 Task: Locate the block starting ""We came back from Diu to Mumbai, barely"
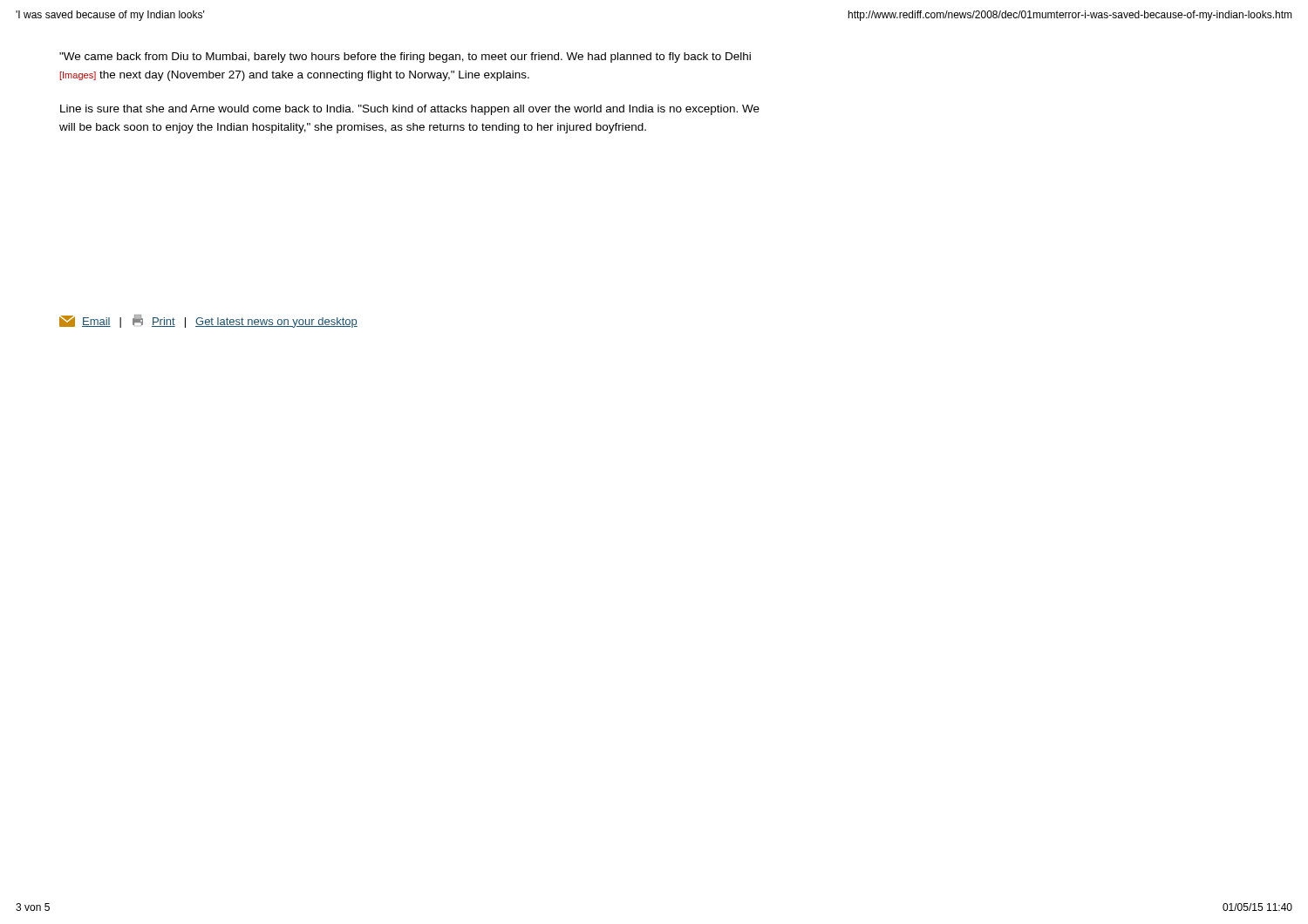405,65
